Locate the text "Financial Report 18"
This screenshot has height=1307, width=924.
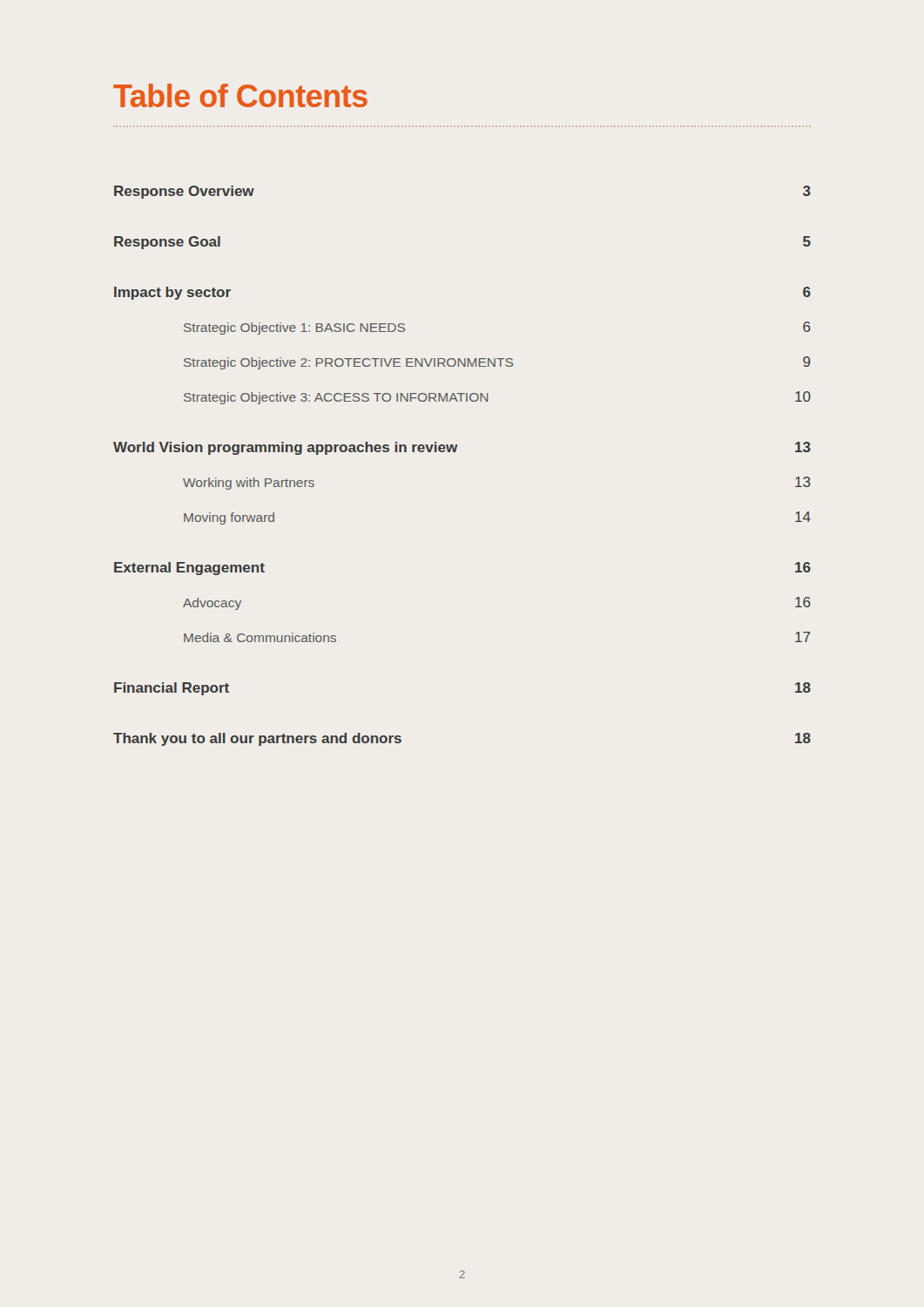click(169, 689)
